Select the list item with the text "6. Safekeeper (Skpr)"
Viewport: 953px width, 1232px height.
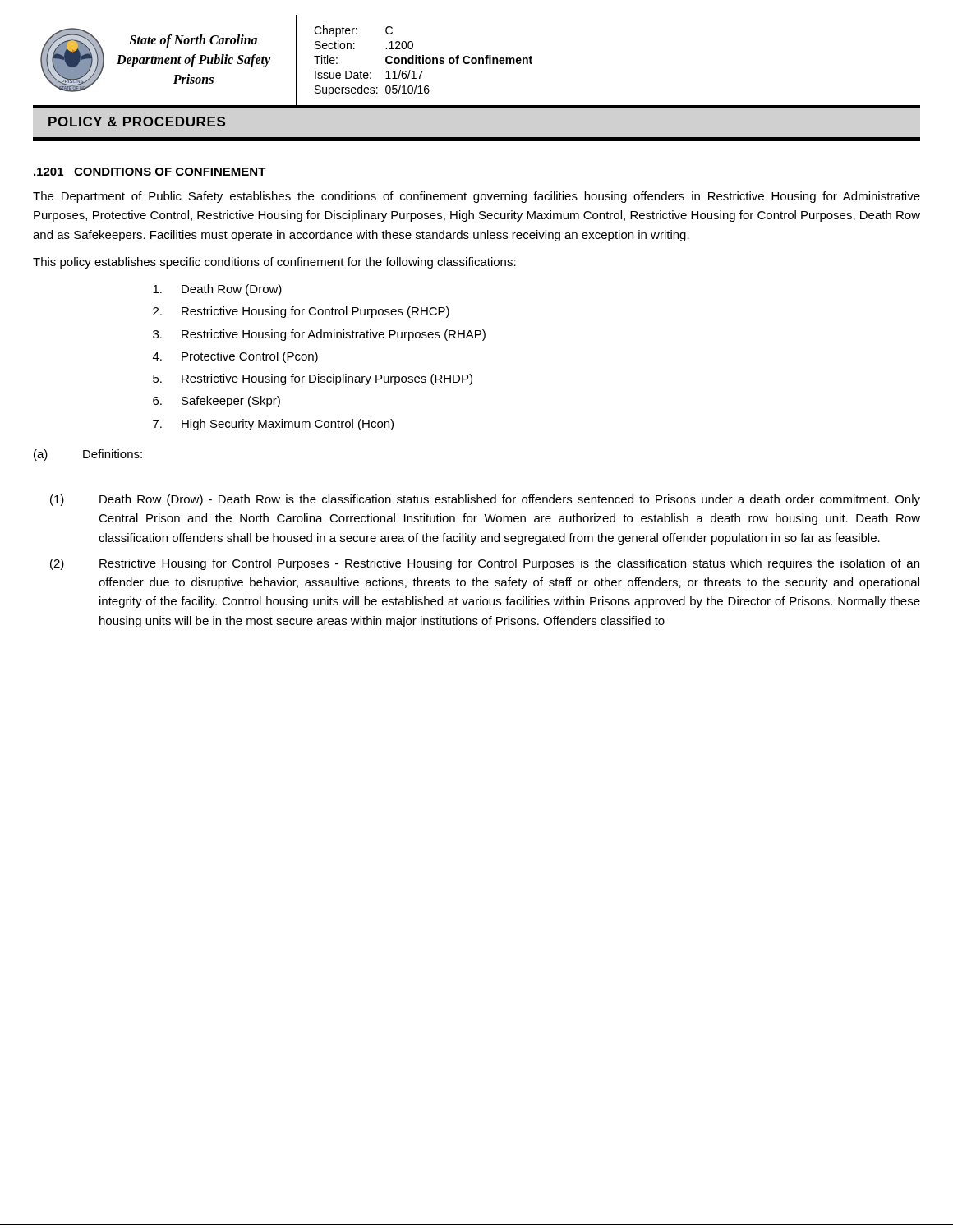tap(206, 401)
